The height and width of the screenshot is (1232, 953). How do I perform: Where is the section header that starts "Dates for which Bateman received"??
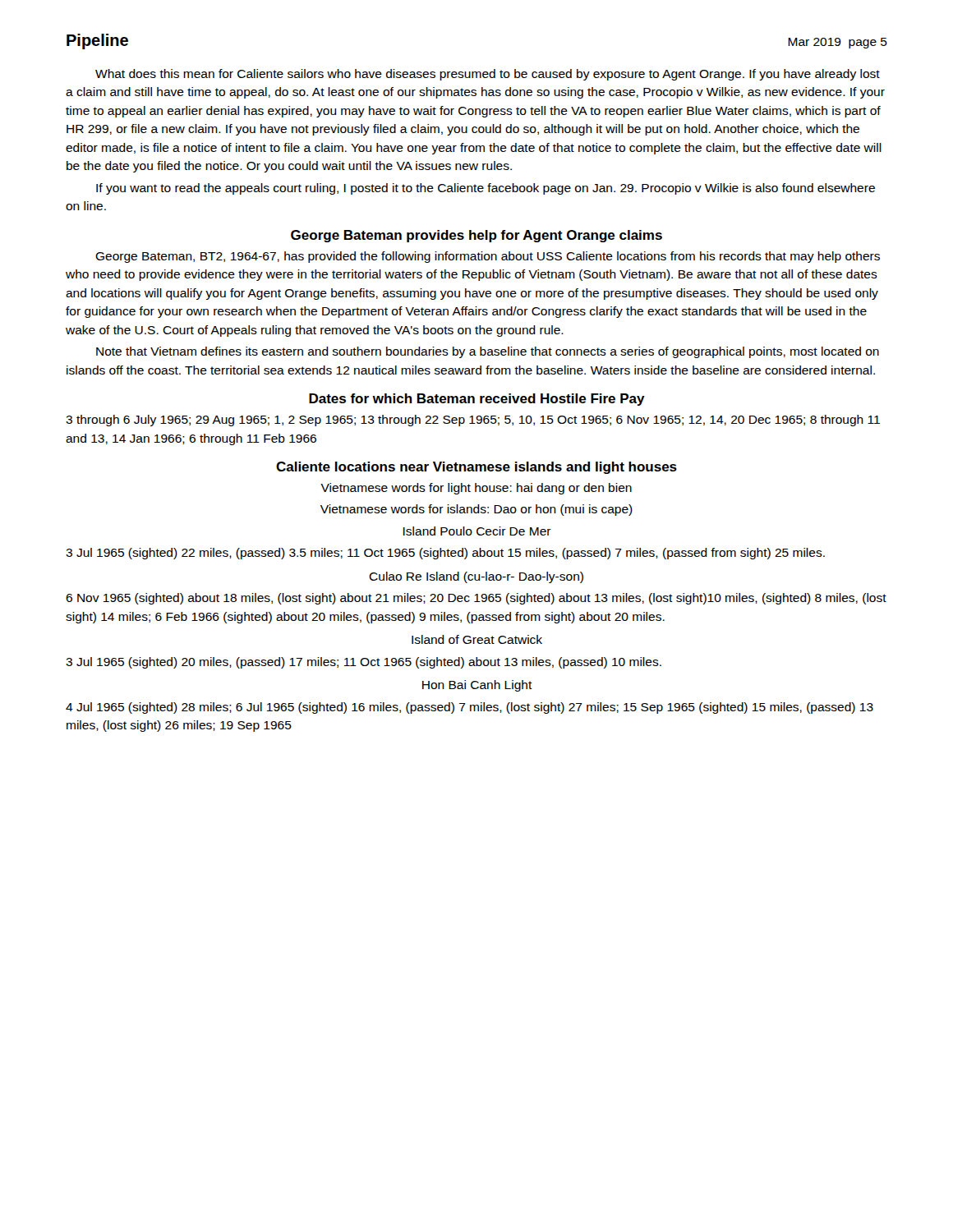[476, 399]
